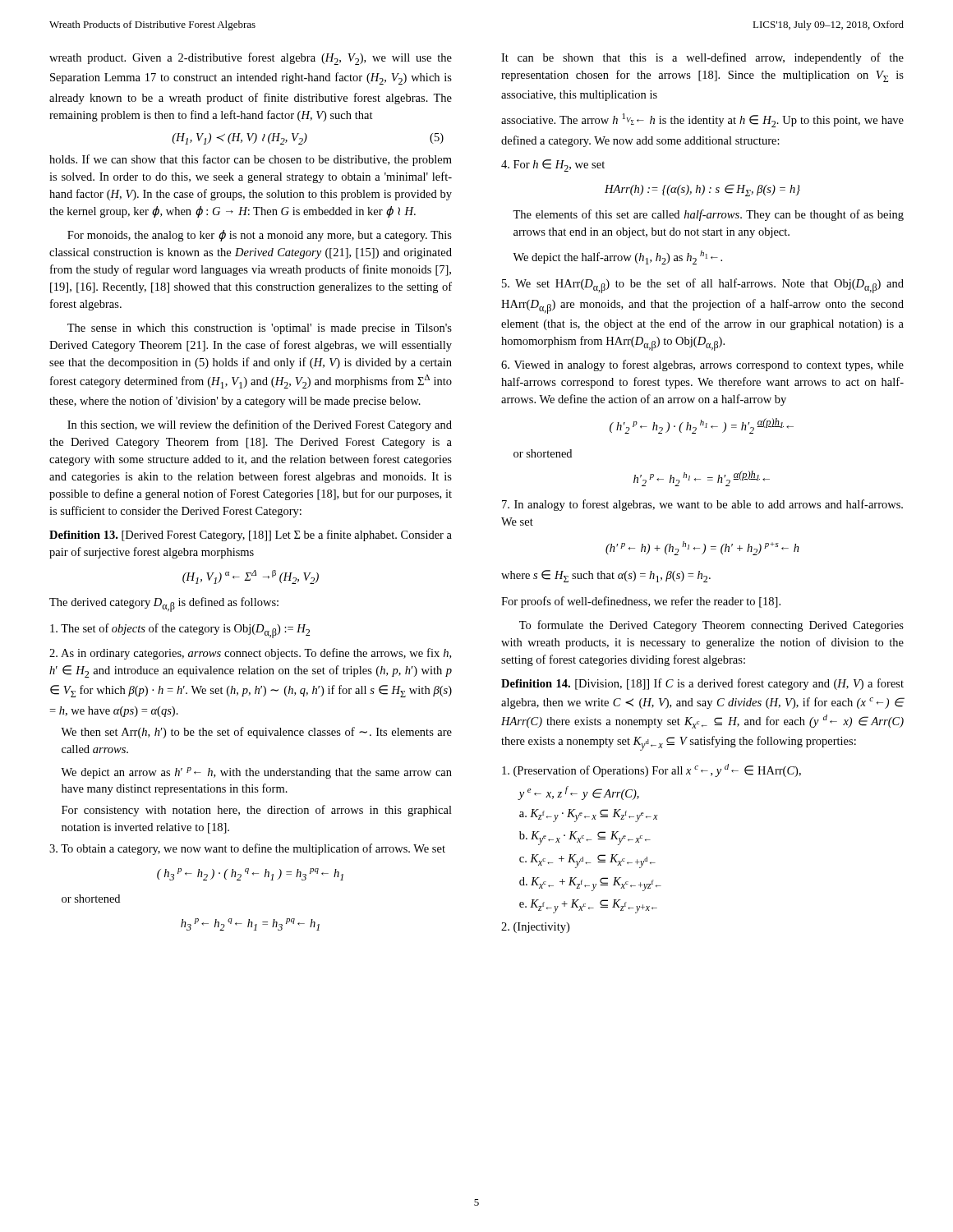Select the formula that reads "( h′2 p←"
This screenshot has height=1232, width=953.
tap(702, 427)
